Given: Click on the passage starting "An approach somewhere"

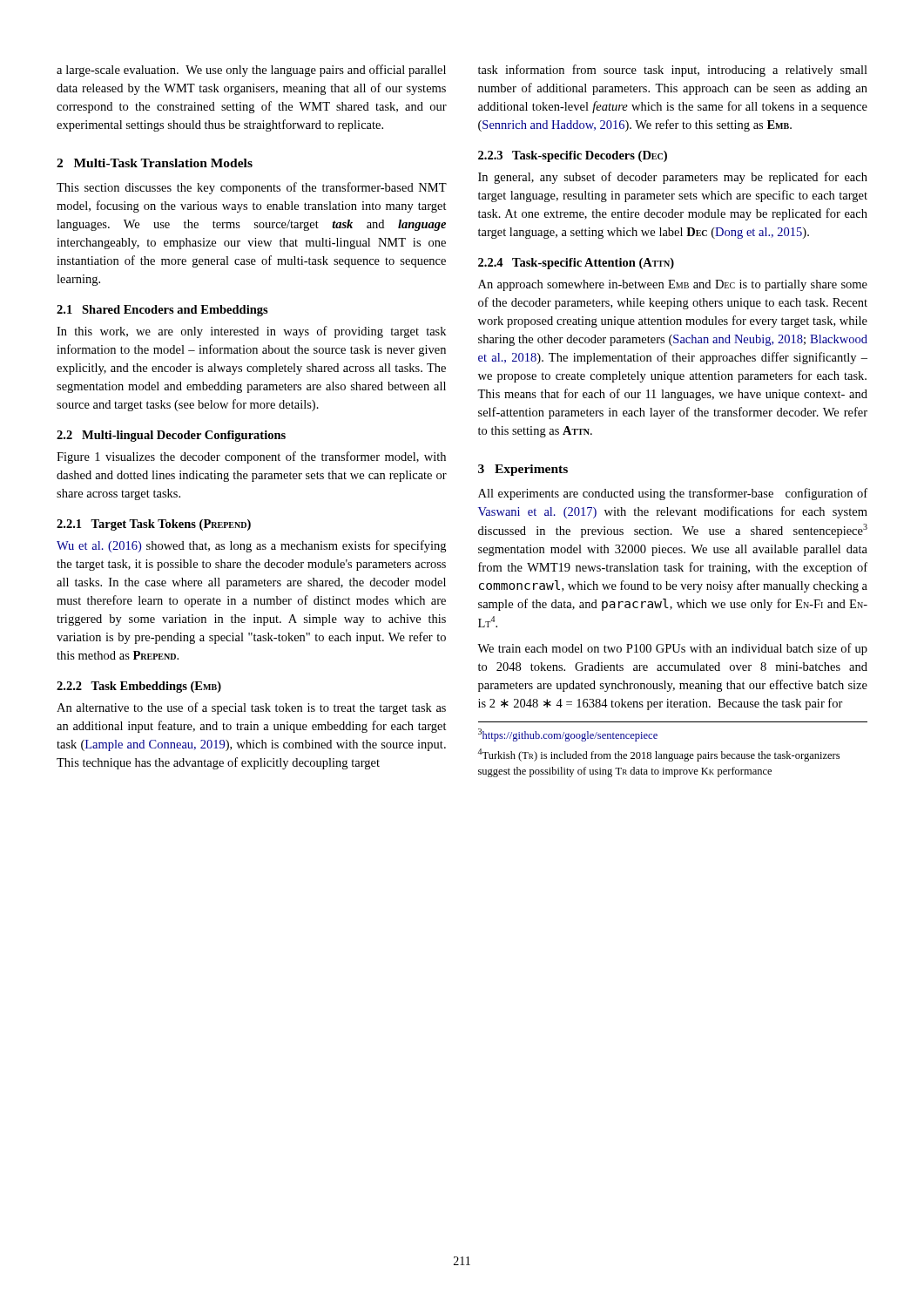Looking at the screenshot, I should pos(673,357).
